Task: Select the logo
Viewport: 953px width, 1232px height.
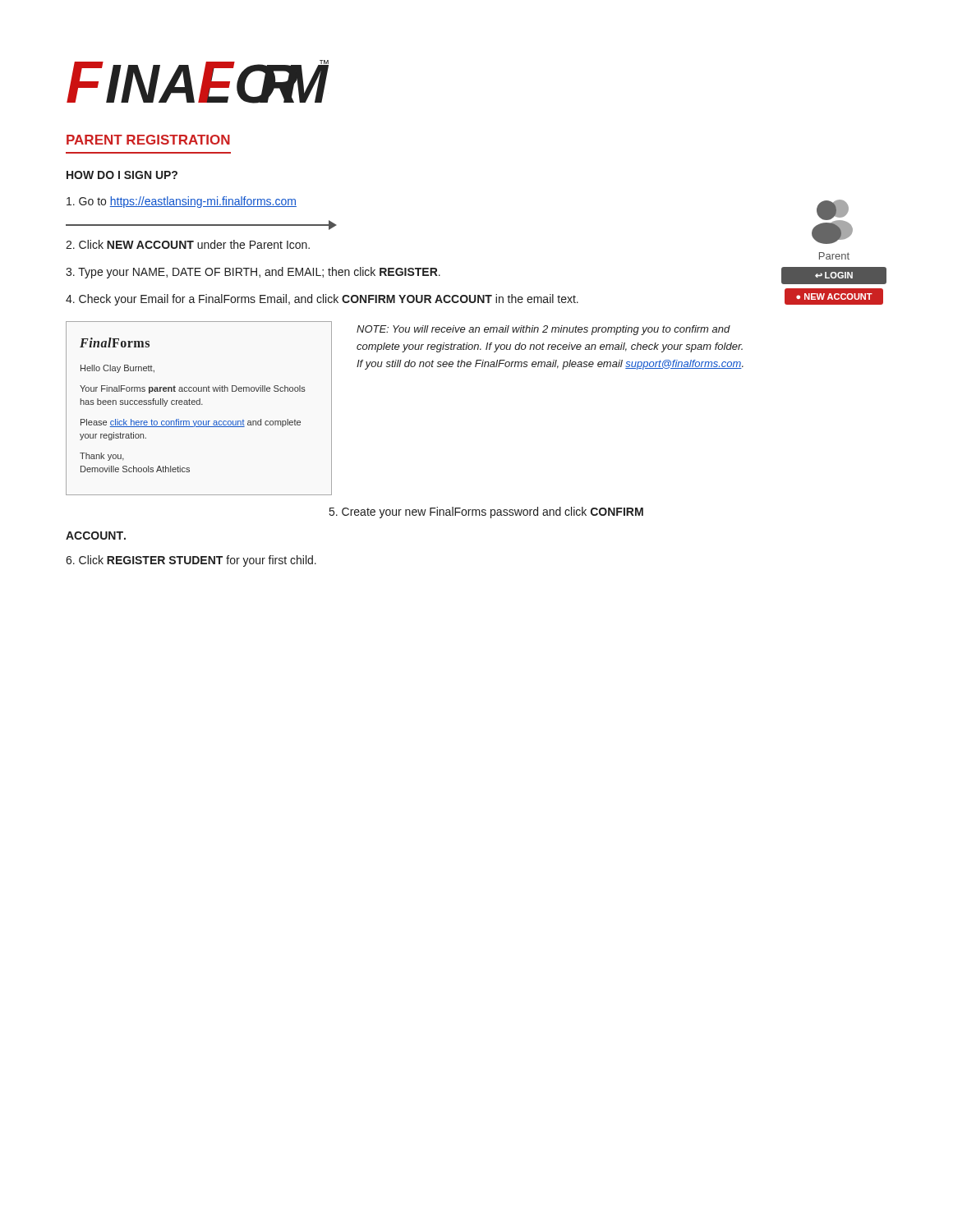Action: [x=476, y=83]
